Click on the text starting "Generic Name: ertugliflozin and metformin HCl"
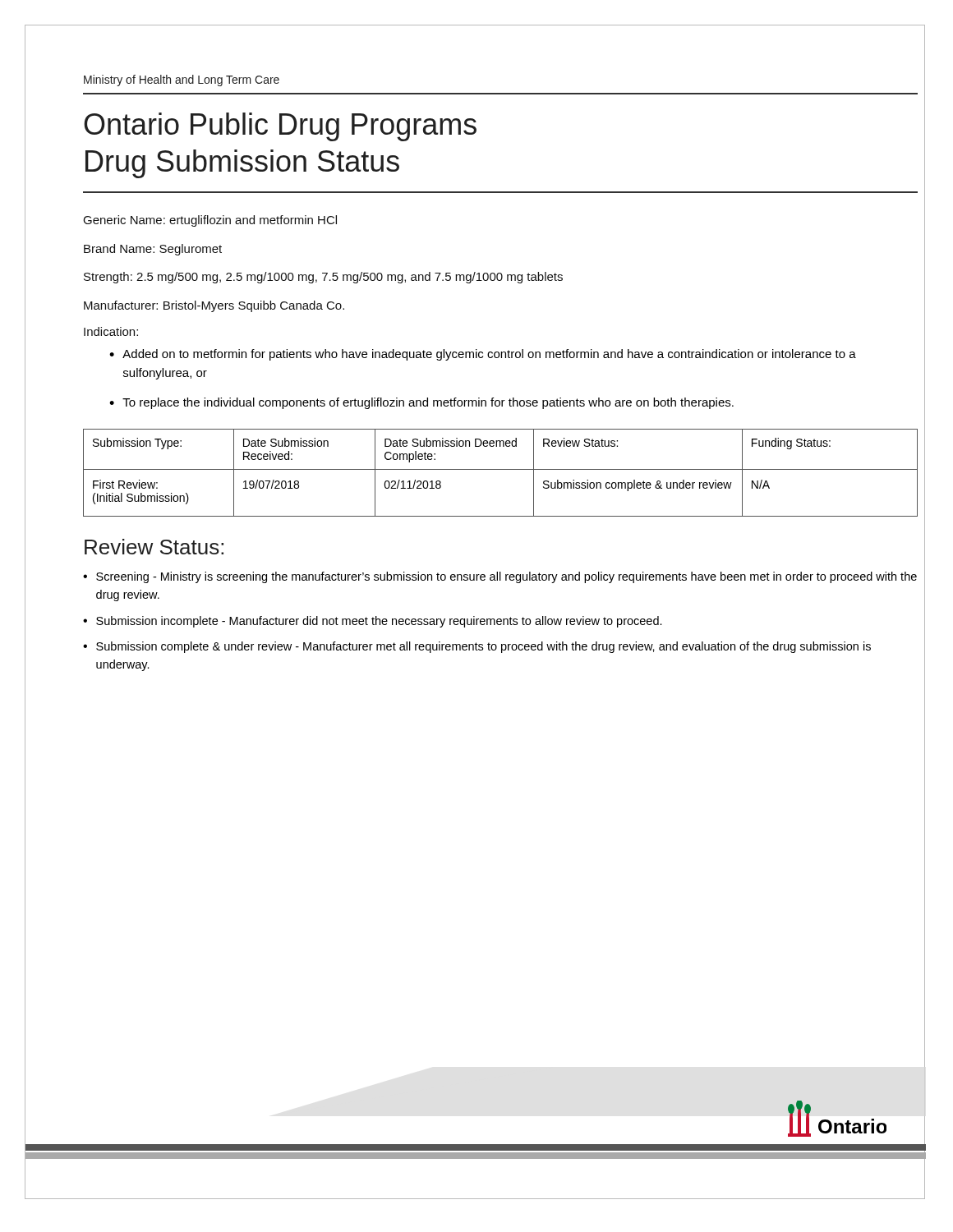The width and height of the screenshot is (953, 1232). click(x=210, y=220)
